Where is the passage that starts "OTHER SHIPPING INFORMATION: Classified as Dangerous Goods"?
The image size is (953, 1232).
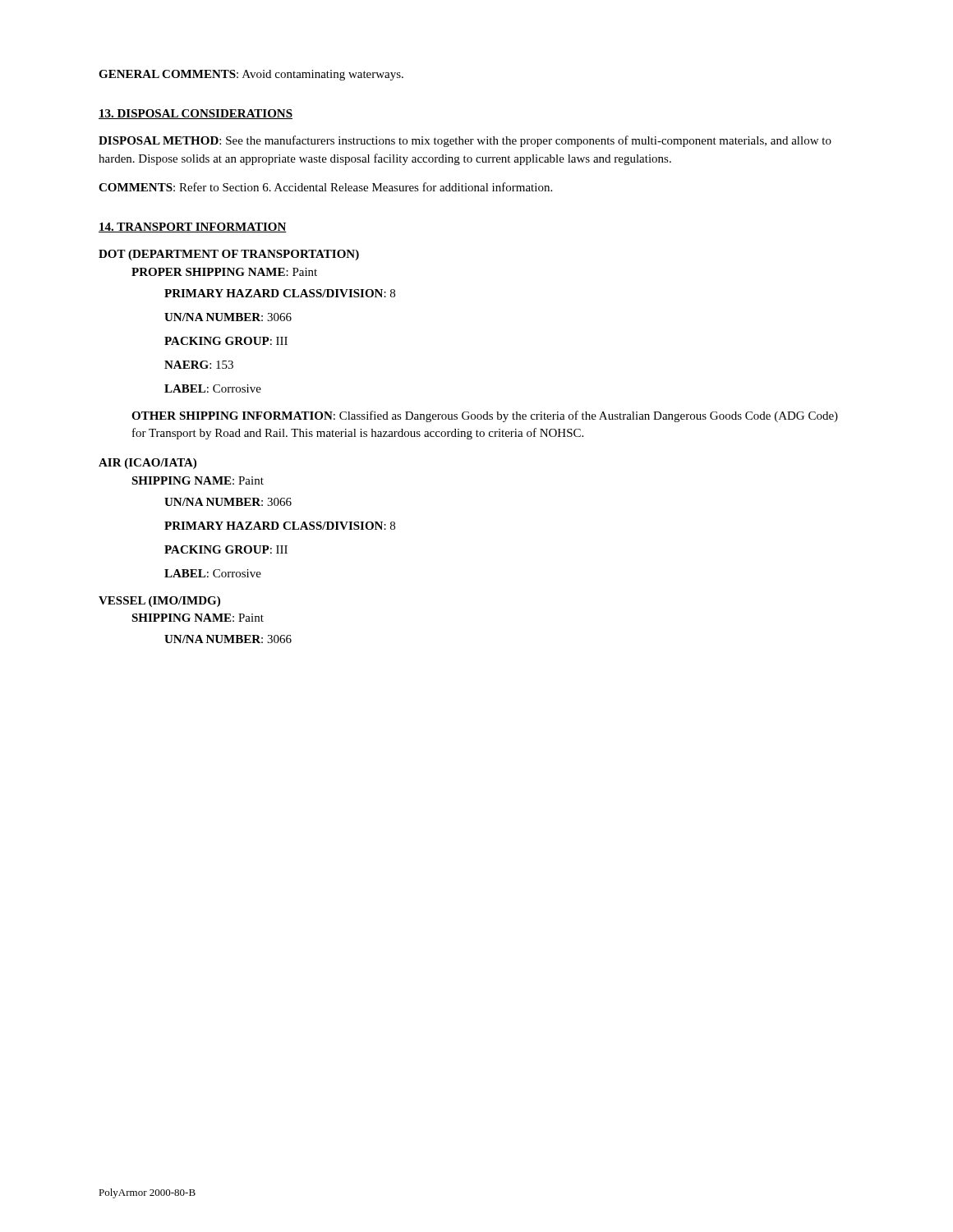pos(485,424)
